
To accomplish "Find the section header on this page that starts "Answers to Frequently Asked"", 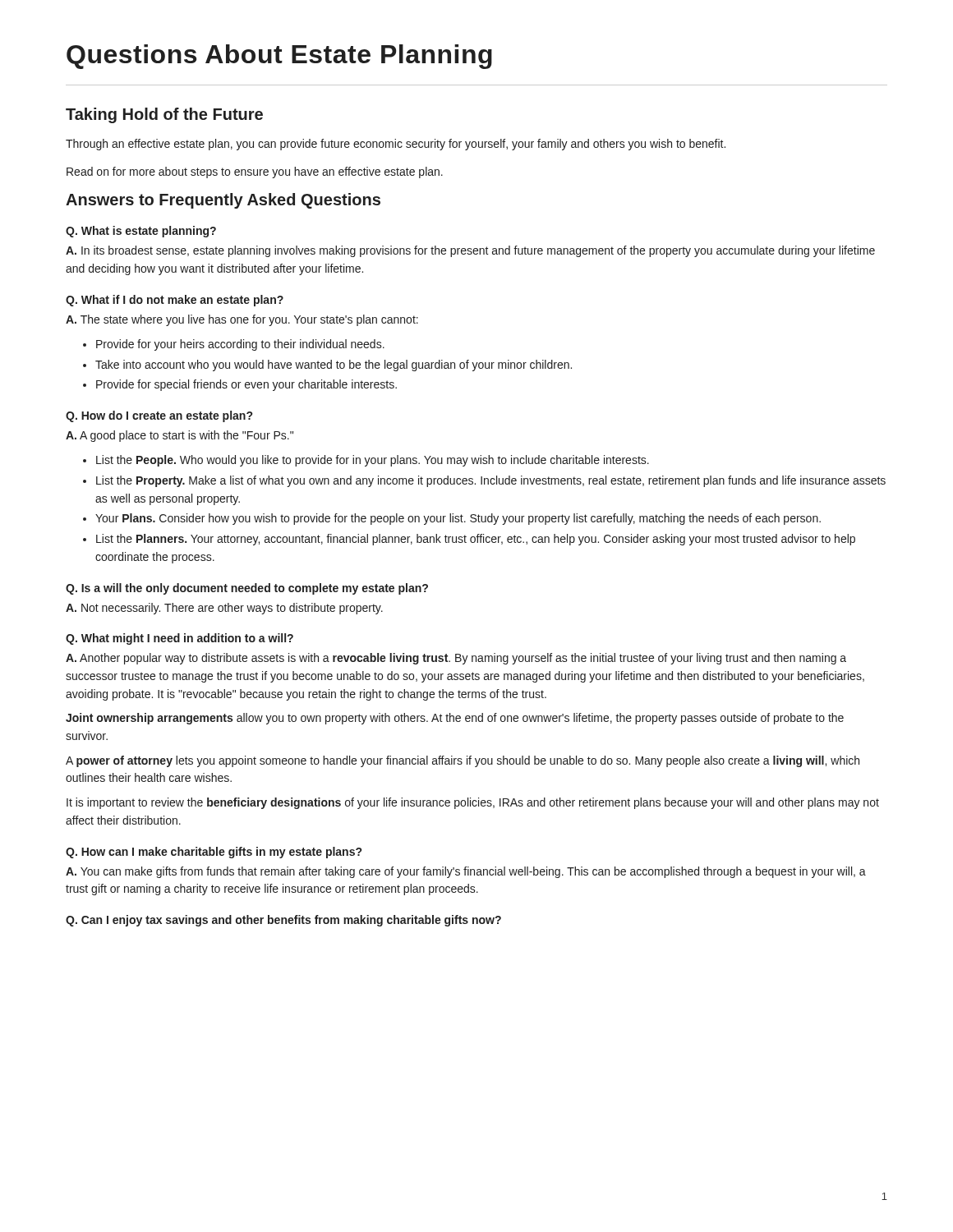I will click(x=223, y=201).
